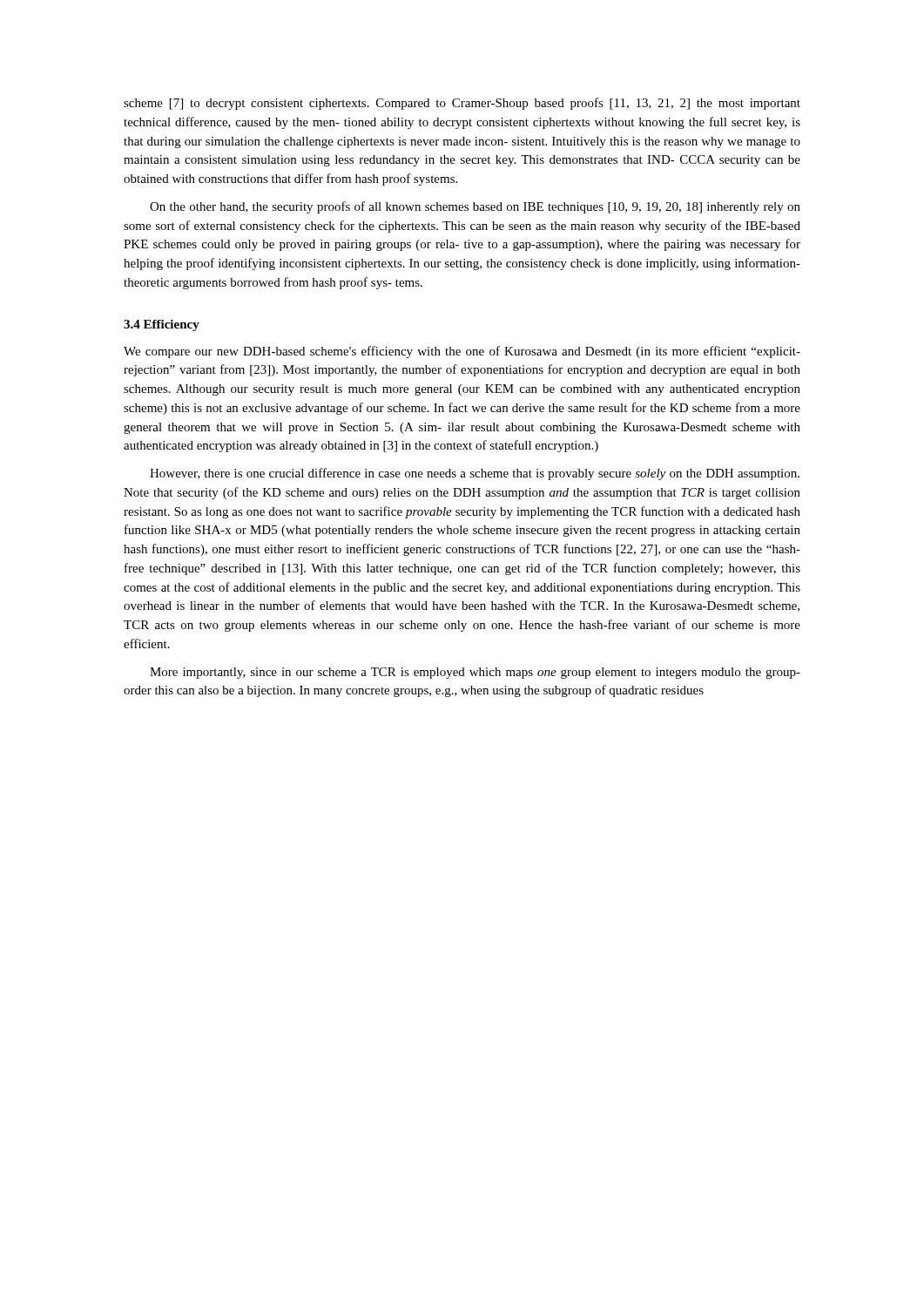The width and height of the screenshot is (924, 1307).
Task: Find the text block that reads "We compare our new DDH-based scheme's efficiency"
Action: pos(462,399)
